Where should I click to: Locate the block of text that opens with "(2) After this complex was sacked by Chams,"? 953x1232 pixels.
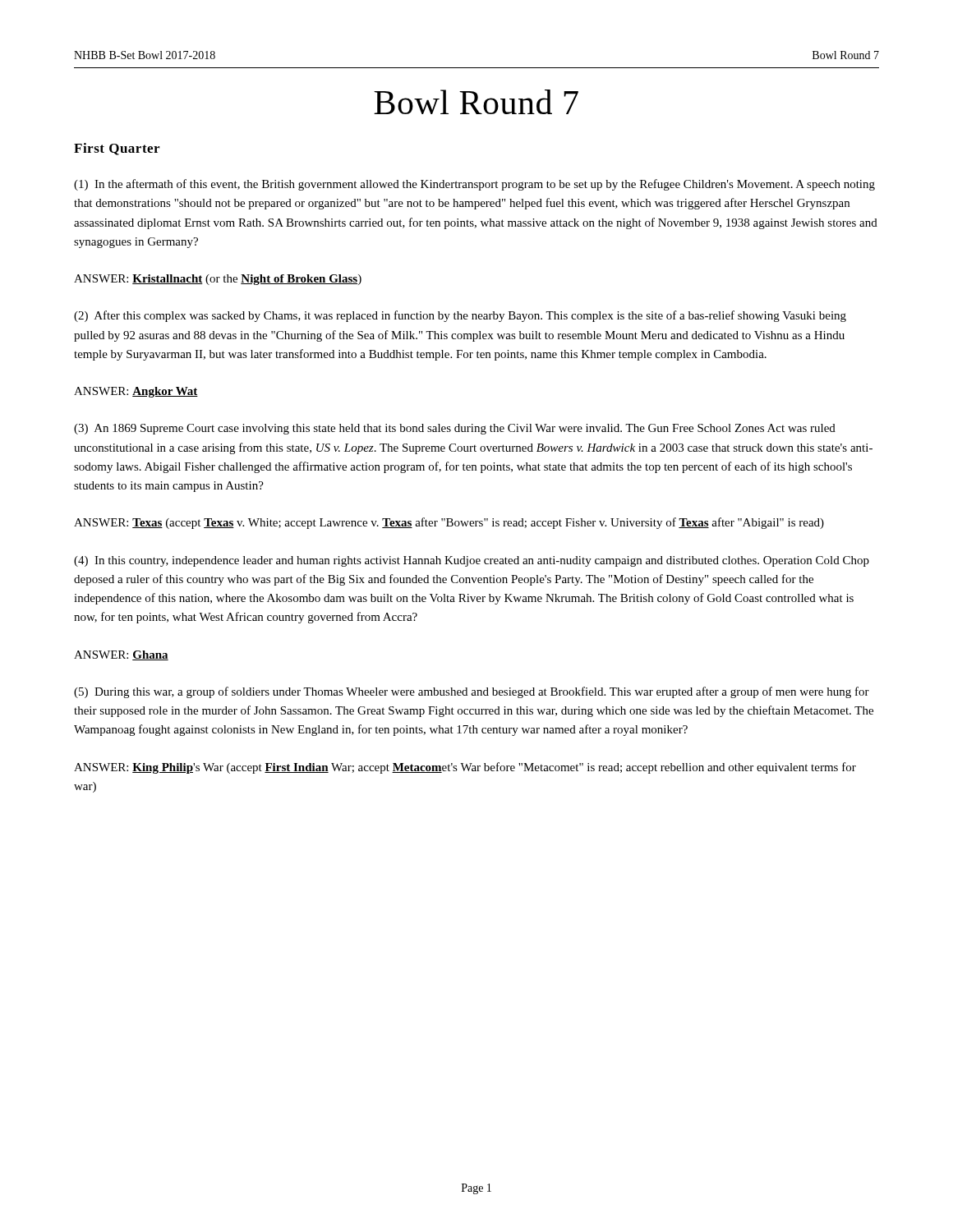coord(460,335)
